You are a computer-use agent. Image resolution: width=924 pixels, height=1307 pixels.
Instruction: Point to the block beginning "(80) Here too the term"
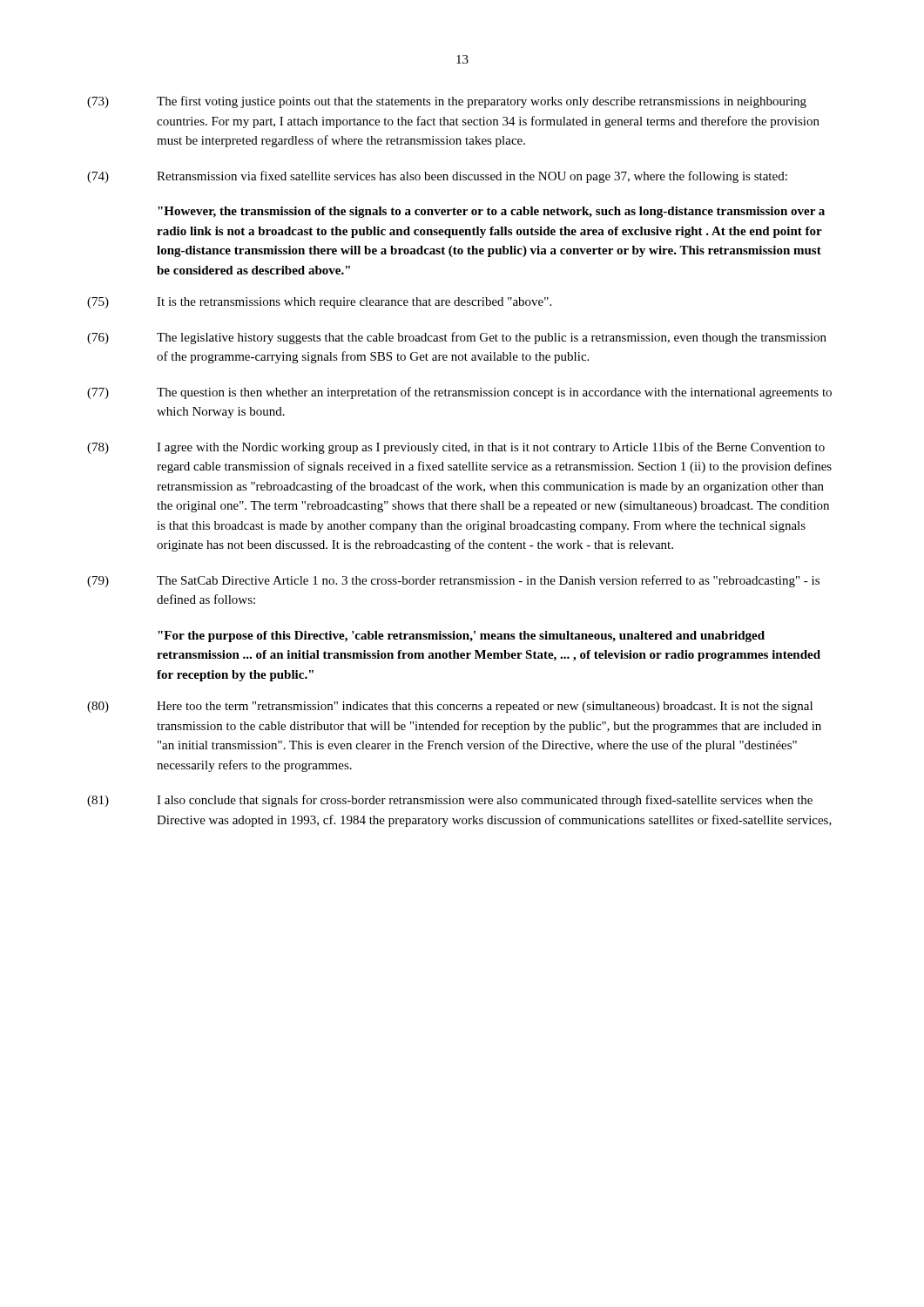(x=462, y=735)
